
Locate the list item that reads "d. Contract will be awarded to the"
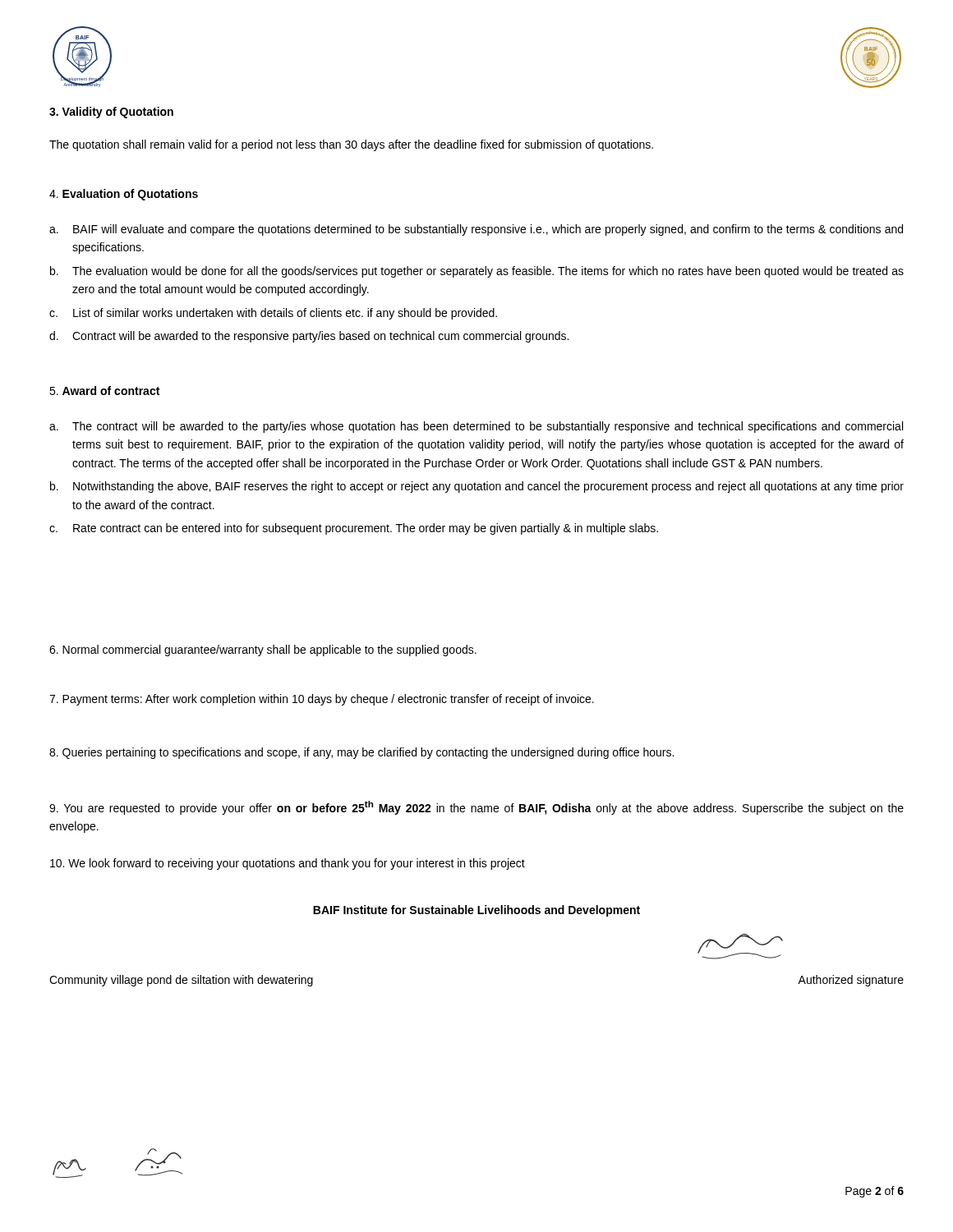click(x=476, y=336)
